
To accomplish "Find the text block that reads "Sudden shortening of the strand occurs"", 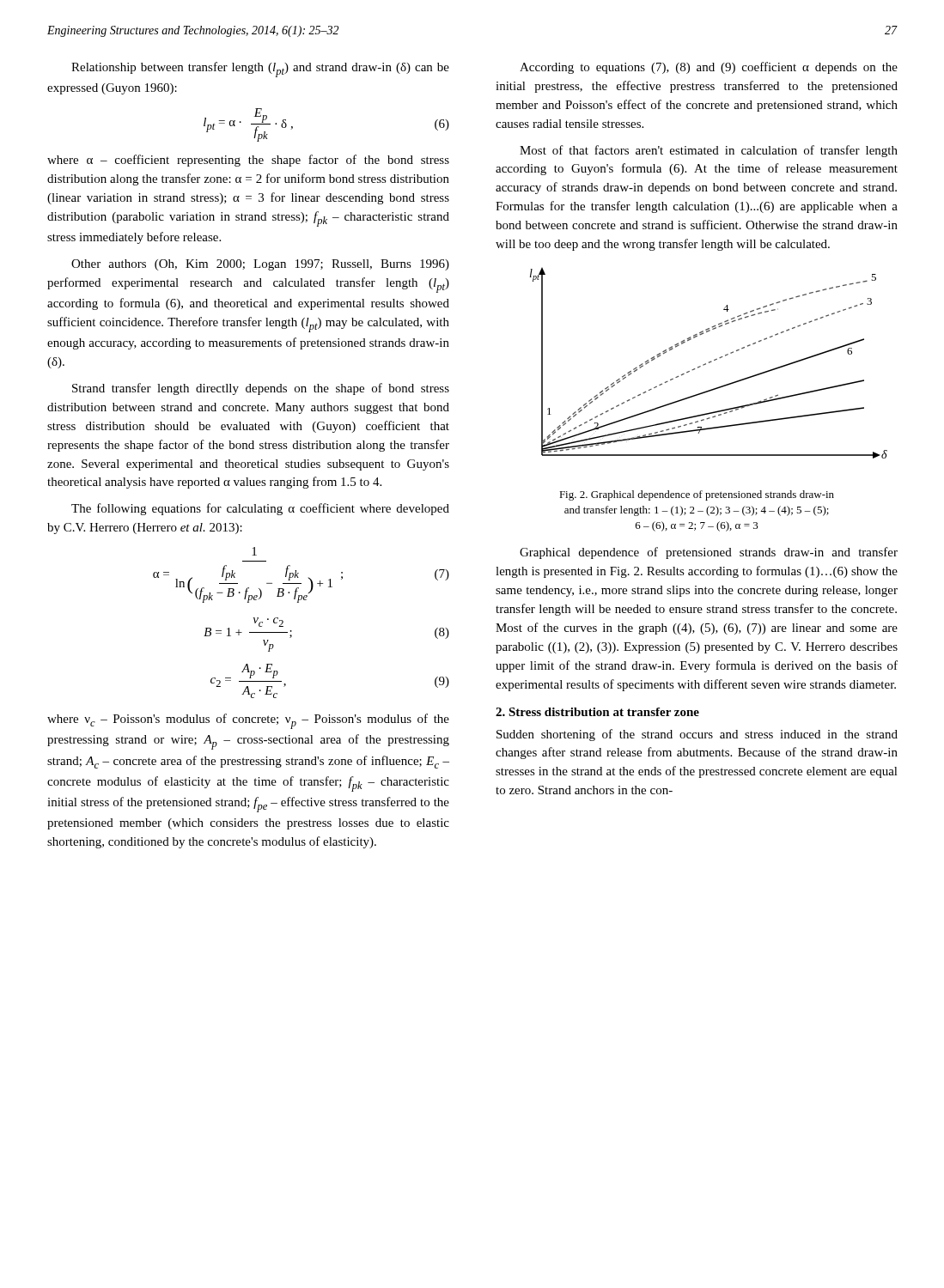I will [697, 763].
